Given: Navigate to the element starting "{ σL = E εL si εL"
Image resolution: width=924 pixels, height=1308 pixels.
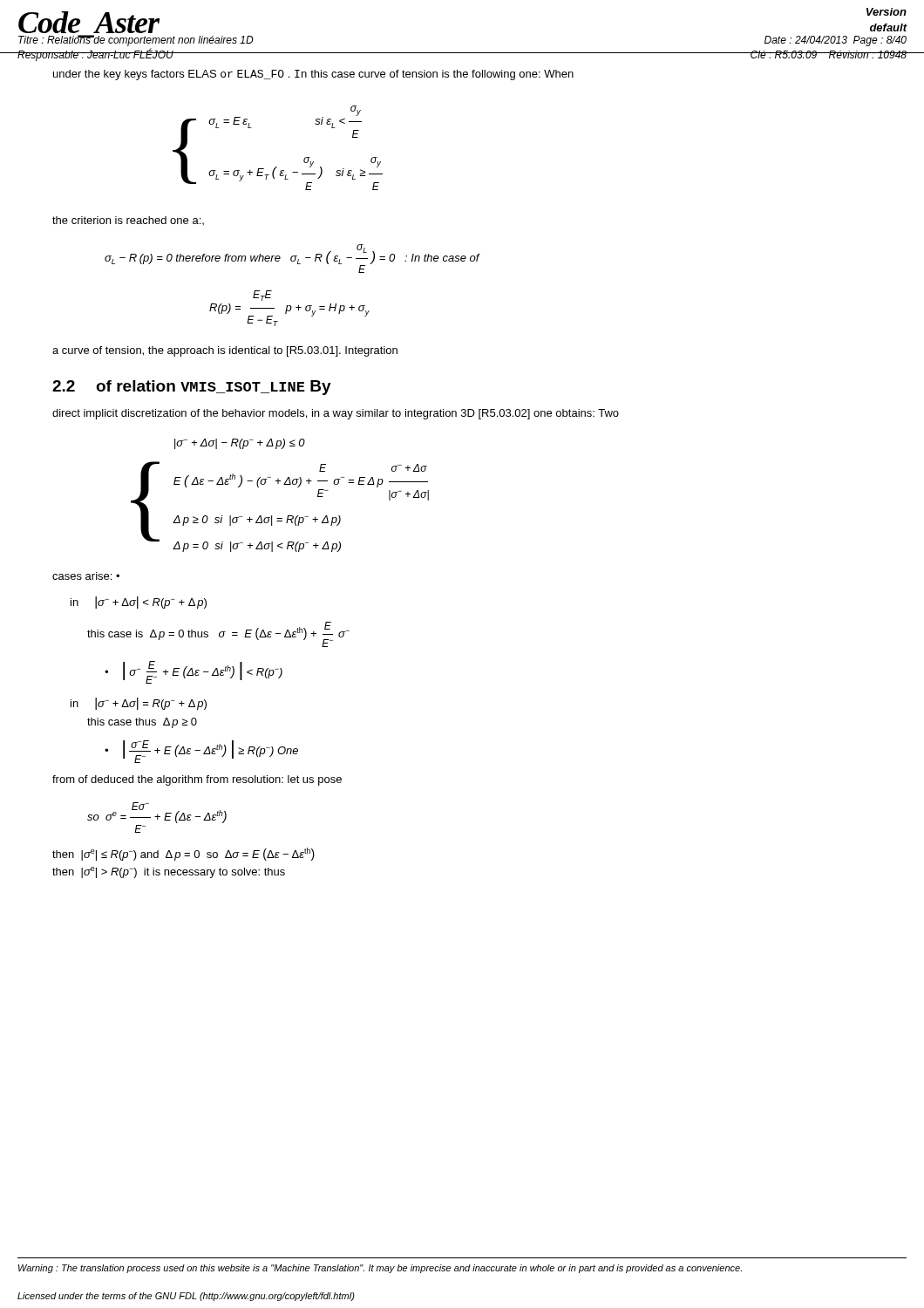Looking at the screenshot, I should (x=274, y=148).
